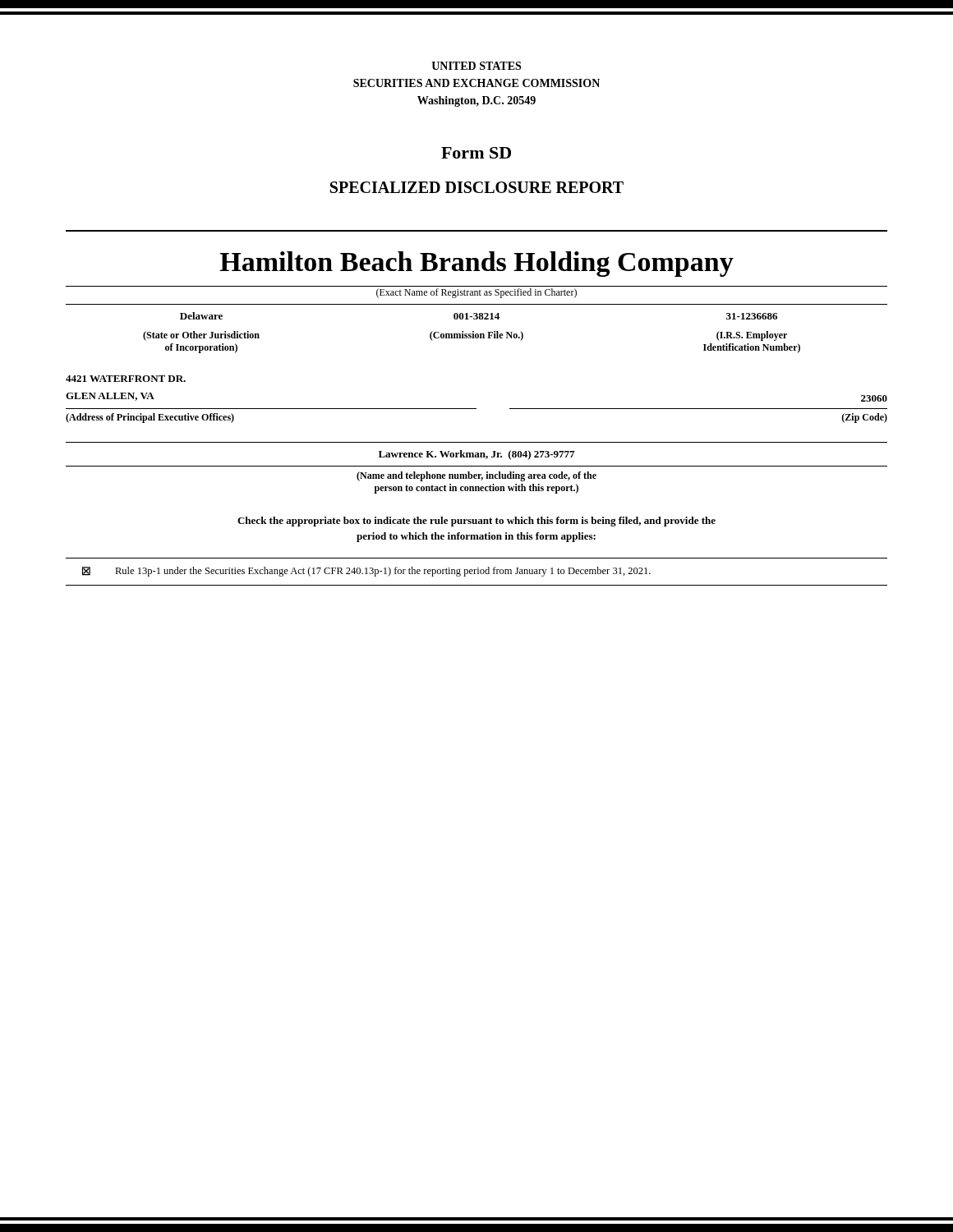Select the text block starting "Check the appropriate box to indicate"
The width and height of the screenshot is (953, 1232).
(x=476, y=528)
